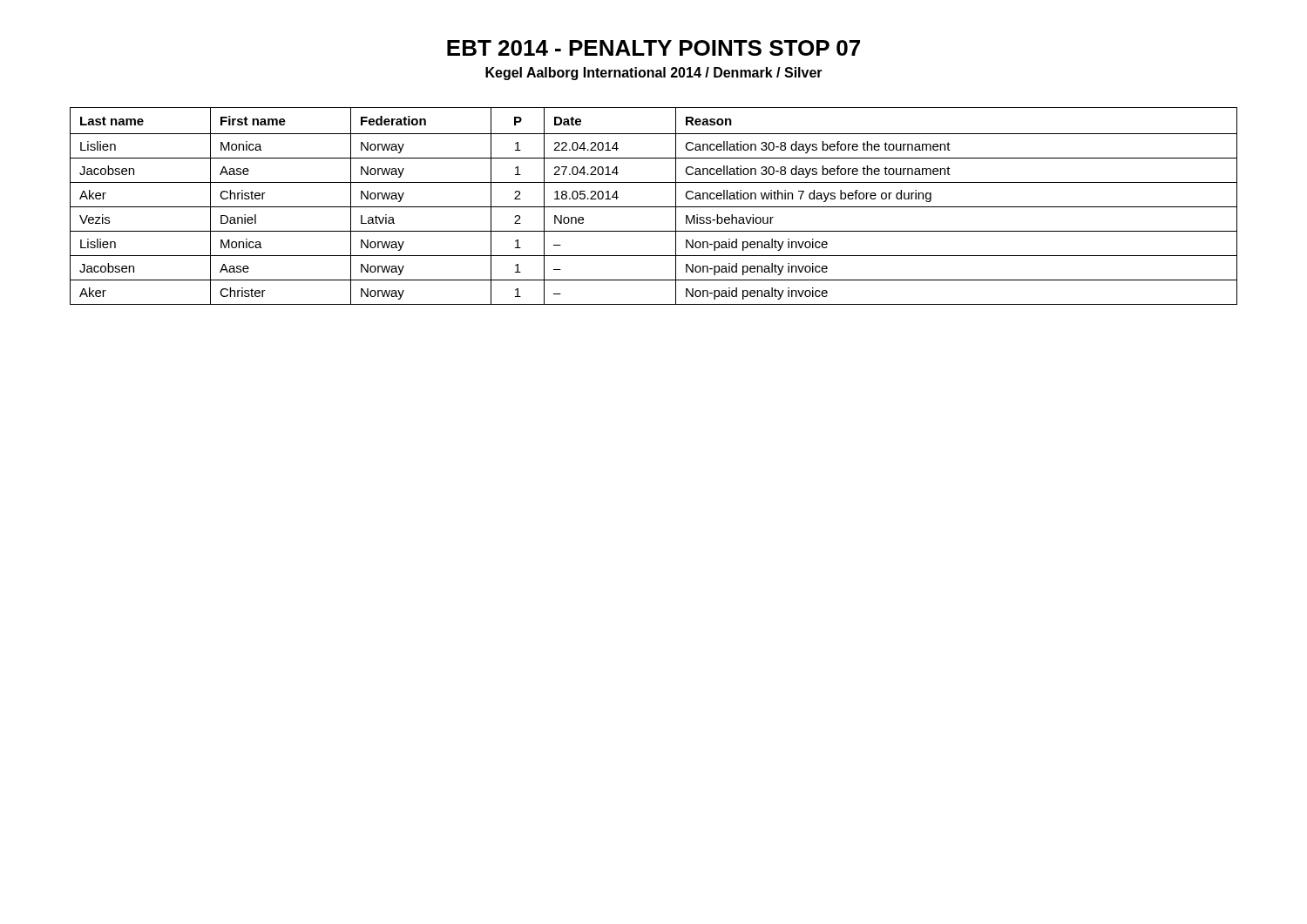Screen dimensions: 924x1307
Task: Find the table
Action: [x=654, y=206]
